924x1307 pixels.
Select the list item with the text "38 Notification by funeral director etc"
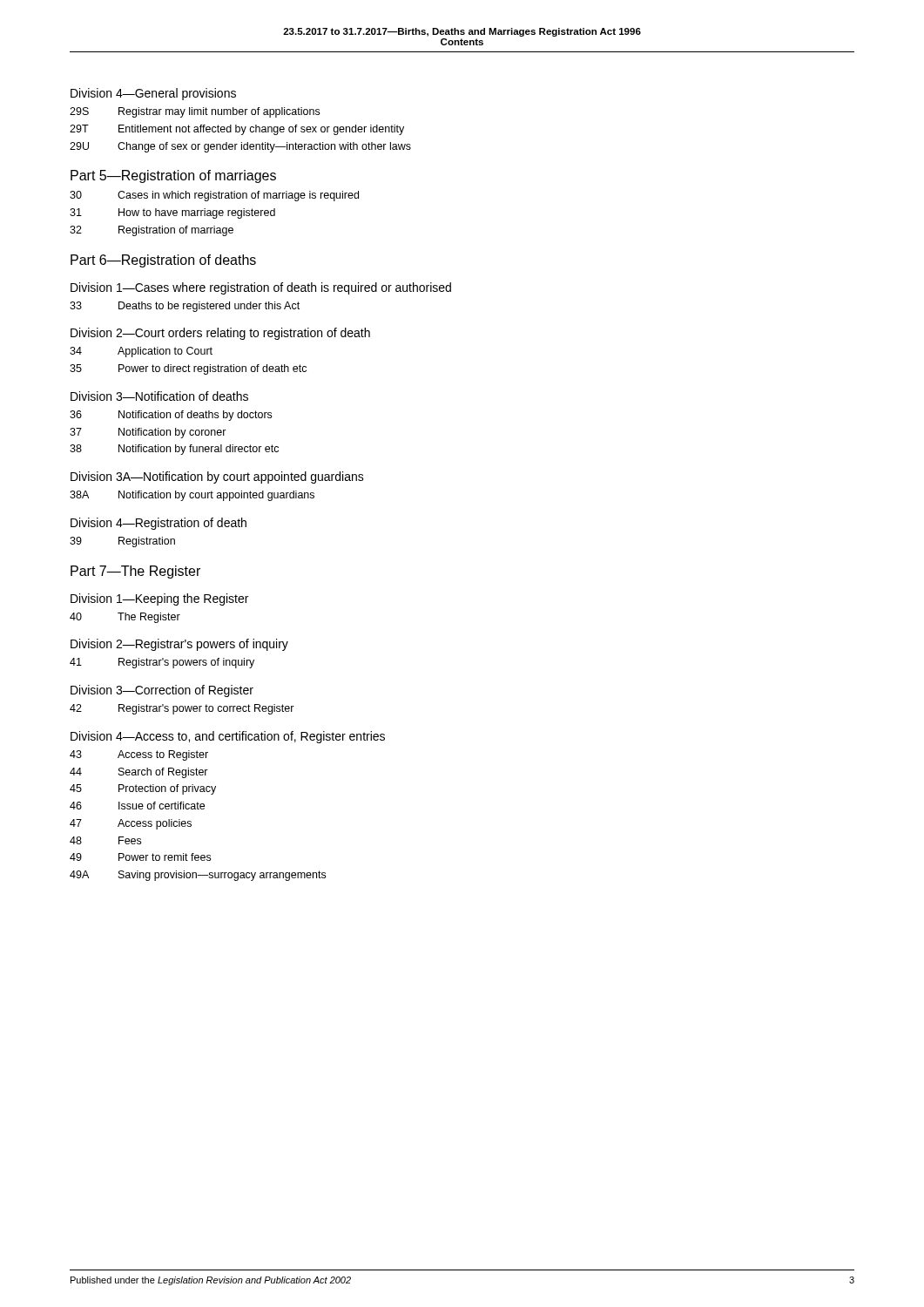(174, 450)
